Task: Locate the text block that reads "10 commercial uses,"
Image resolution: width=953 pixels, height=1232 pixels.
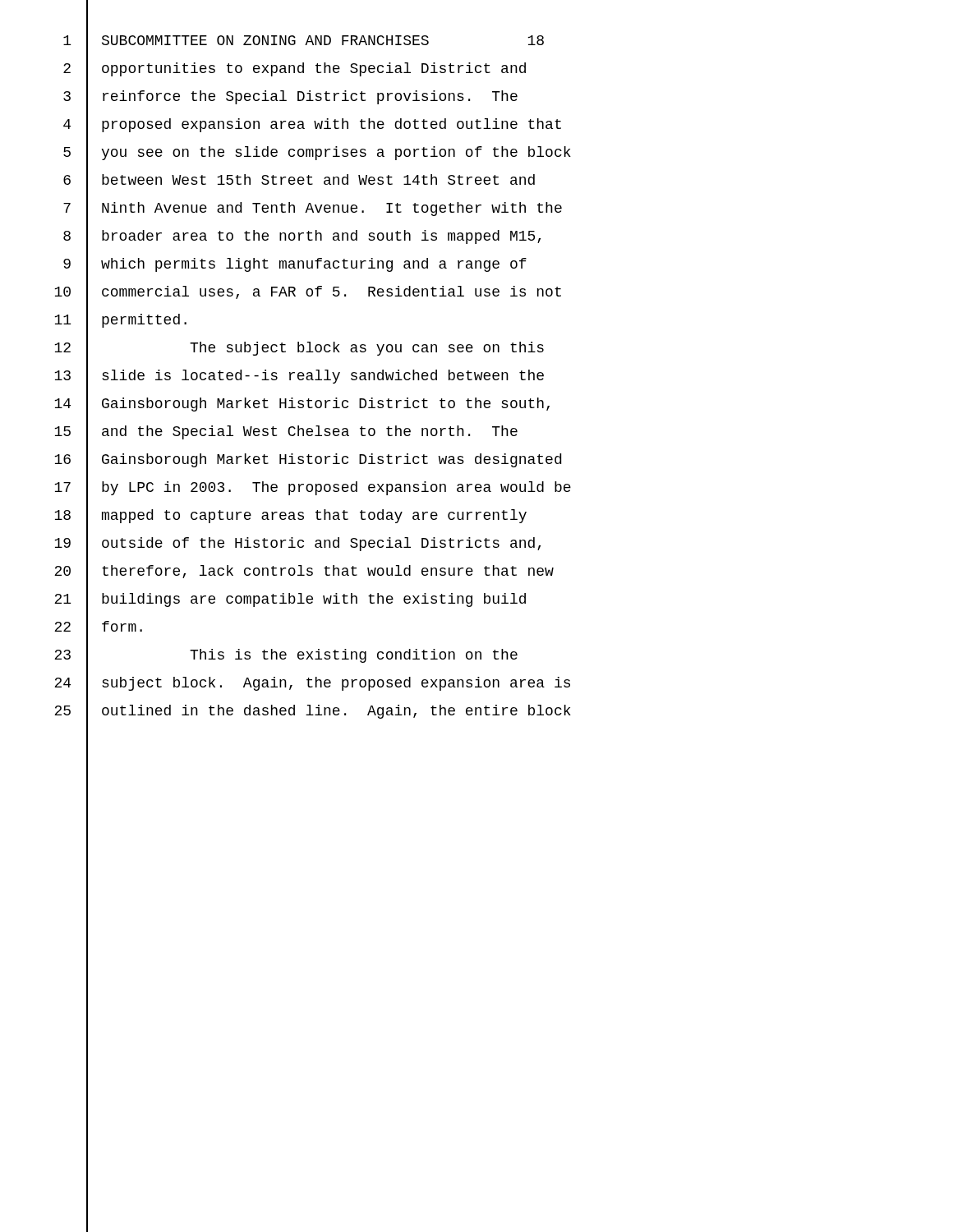Action: tap(476, 292)
